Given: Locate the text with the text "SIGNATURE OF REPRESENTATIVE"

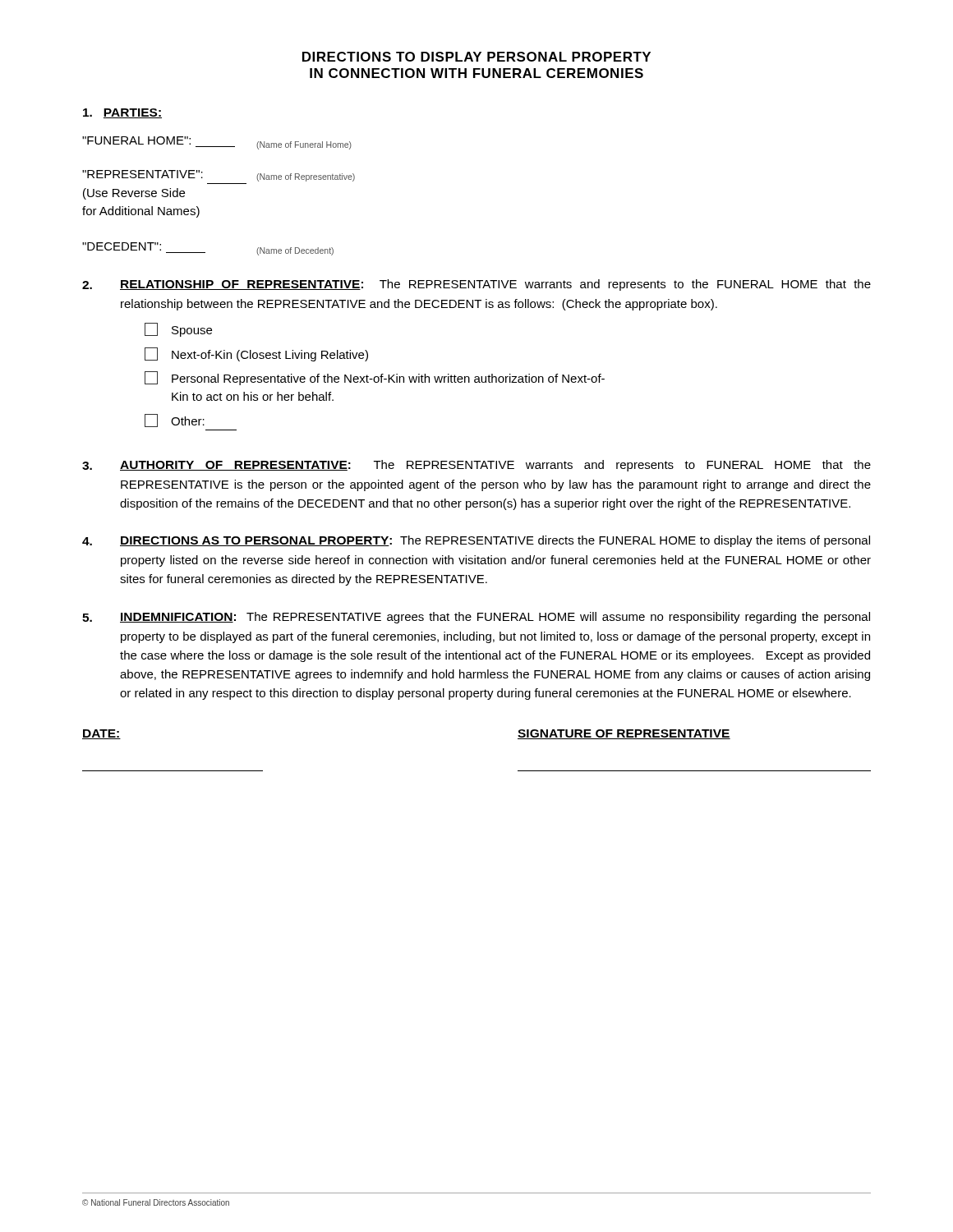Looking at the screenshot, I should (x=694, y=748).
